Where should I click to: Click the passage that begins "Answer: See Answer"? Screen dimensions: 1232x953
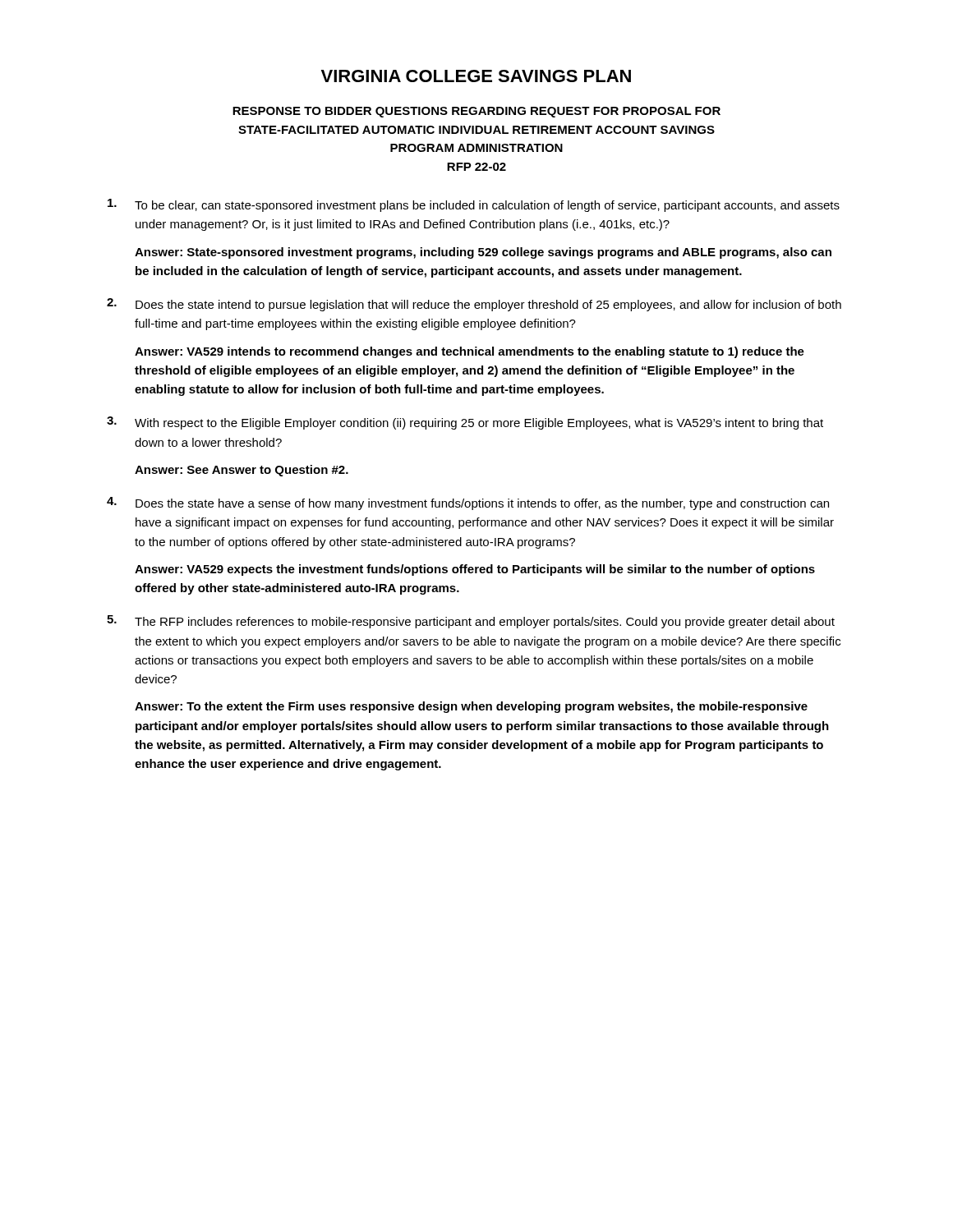pyautogui.click(x=242, y=469)
